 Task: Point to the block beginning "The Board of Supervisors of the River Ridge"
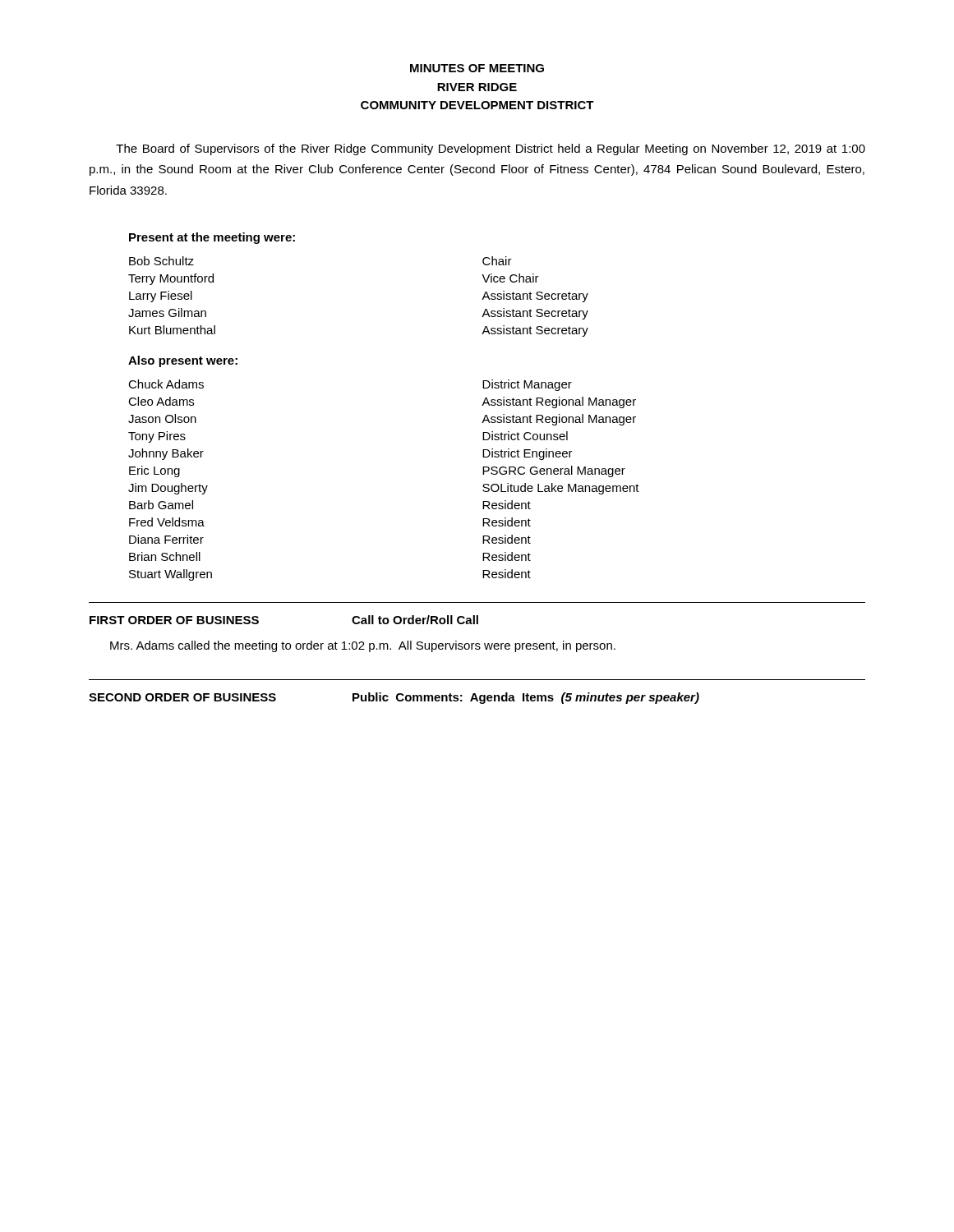click(x=477, y=169)
